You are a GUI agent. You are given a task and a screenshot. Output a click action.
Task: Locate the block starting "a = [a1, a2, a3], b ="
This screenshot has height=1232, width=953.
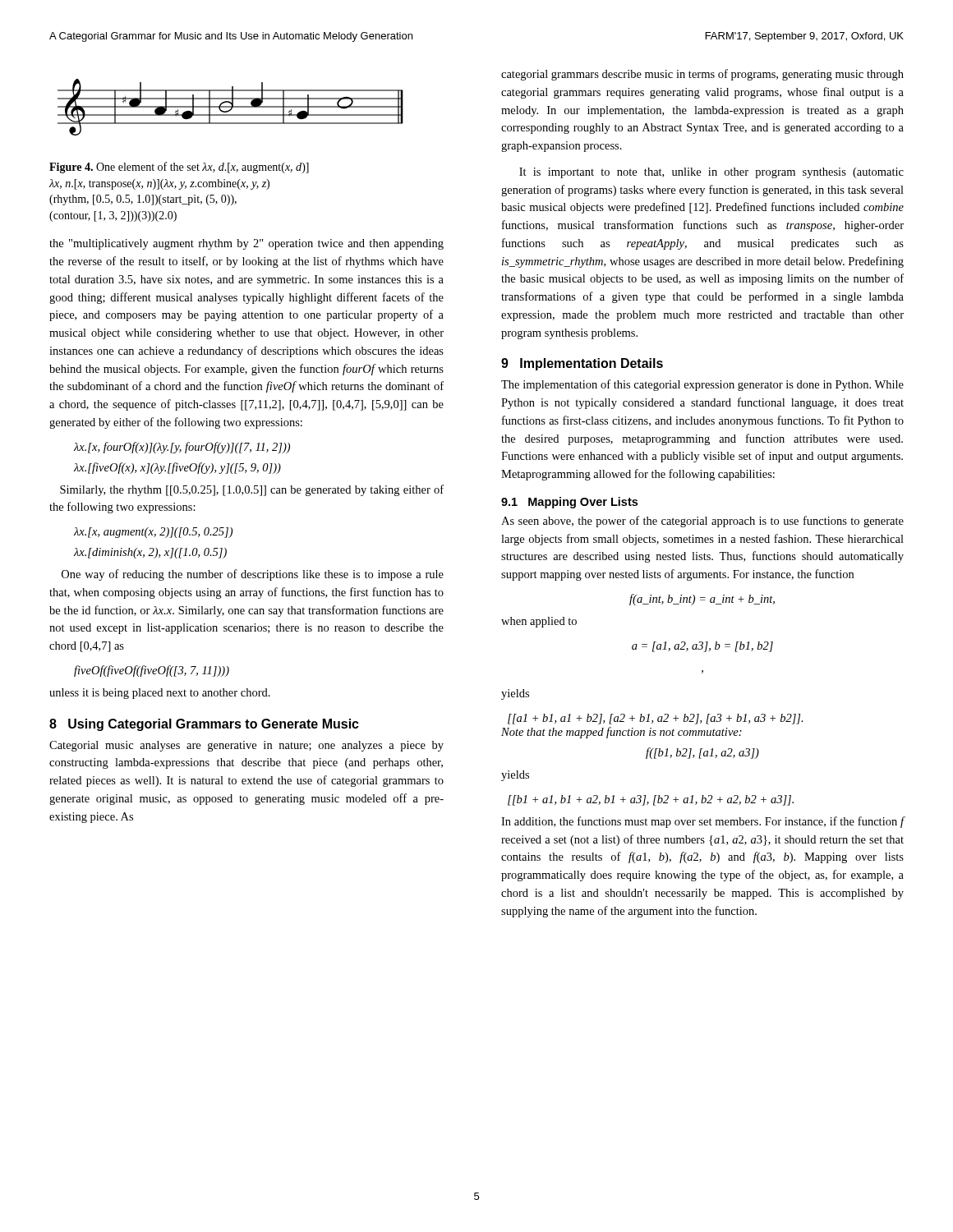(x=702, y=645)
